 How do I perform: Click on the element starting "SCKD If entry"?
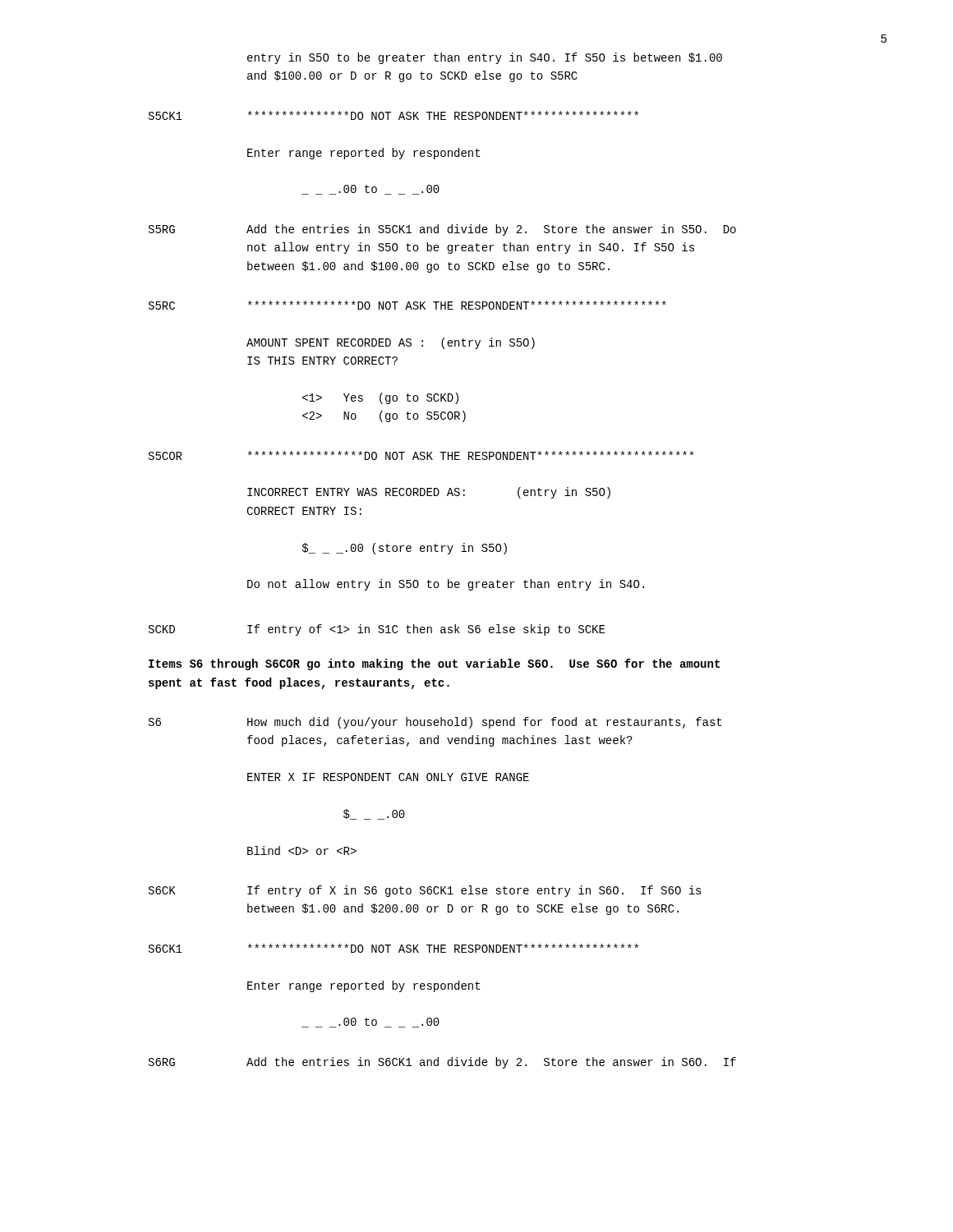point(377,630)
